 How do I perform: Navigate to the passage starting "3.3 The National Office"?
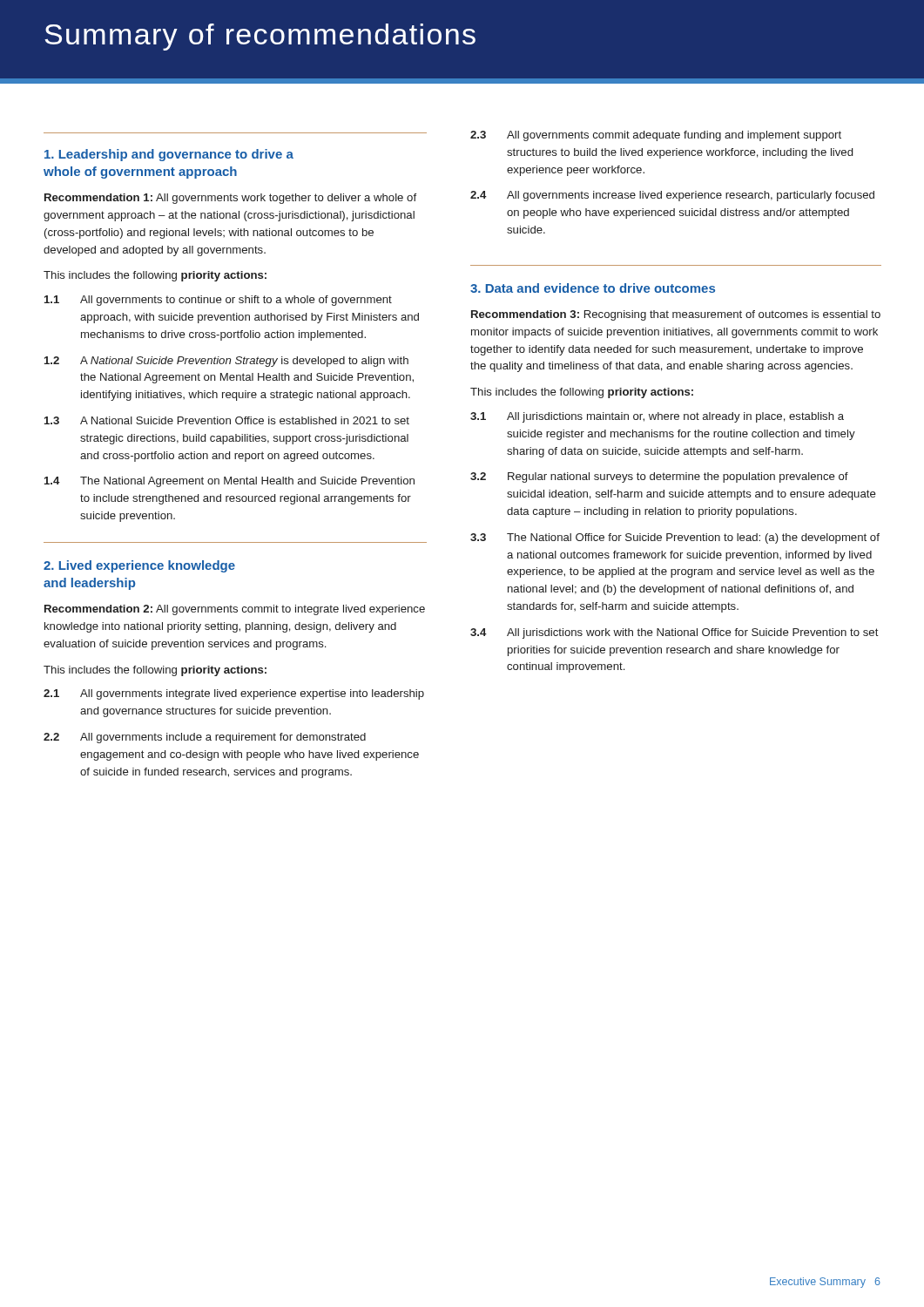(x=676, y=572)
